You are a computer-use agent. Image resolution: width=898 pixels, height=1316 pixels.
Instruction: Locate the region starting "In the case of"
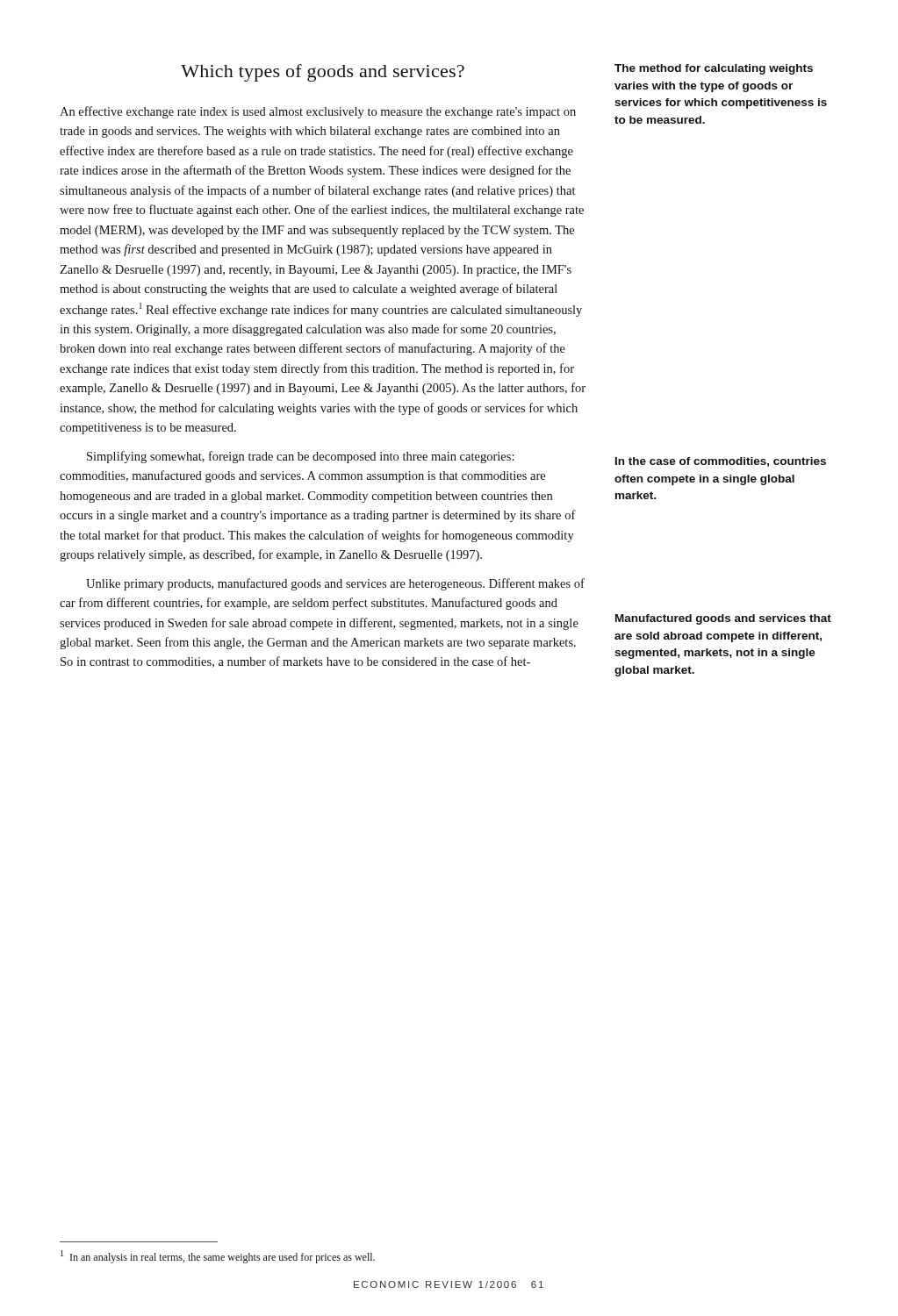pyautogui.click(x=726, y=479)
